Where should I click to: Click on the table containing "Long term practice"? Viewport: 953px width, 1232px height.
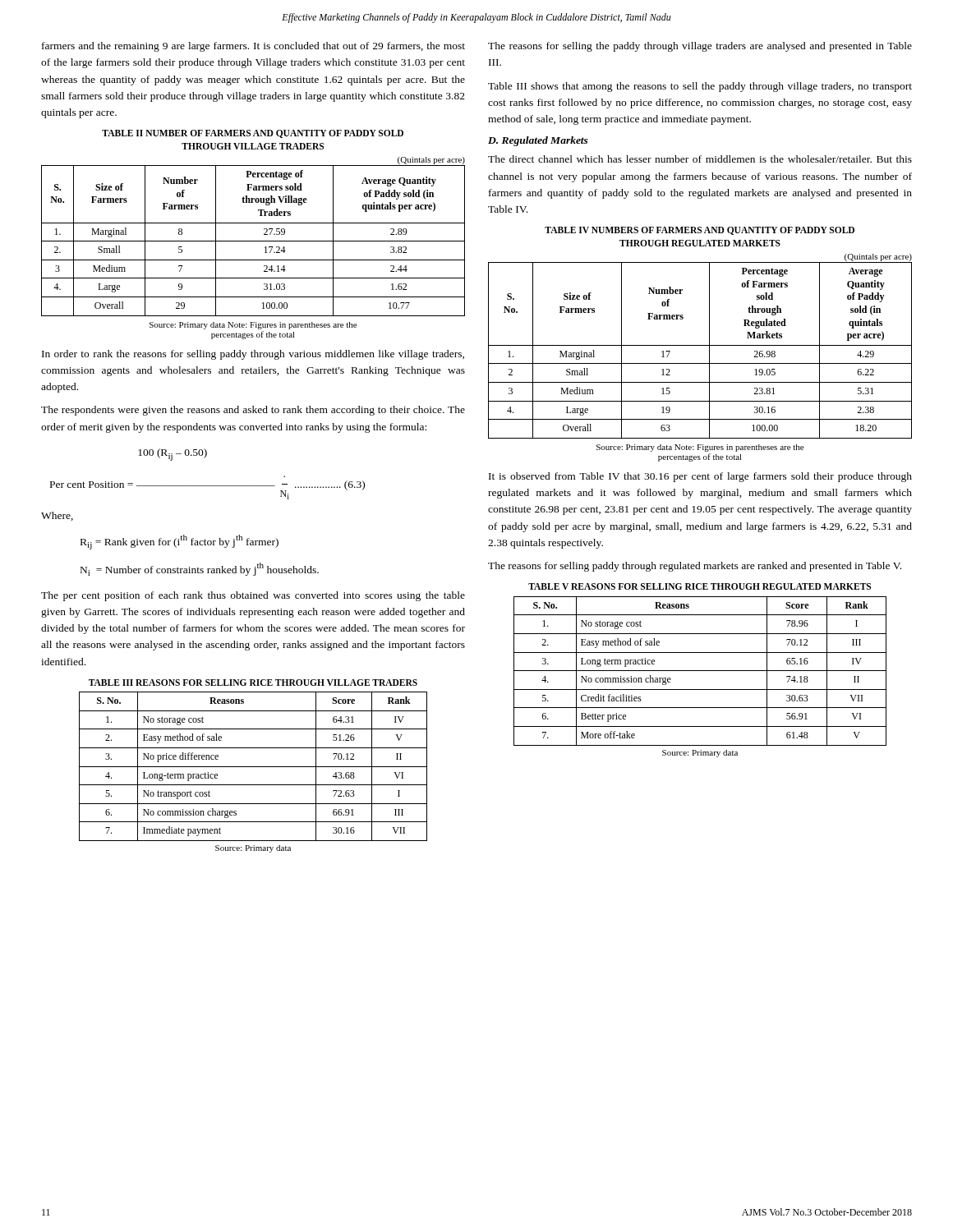pos(700,677)
